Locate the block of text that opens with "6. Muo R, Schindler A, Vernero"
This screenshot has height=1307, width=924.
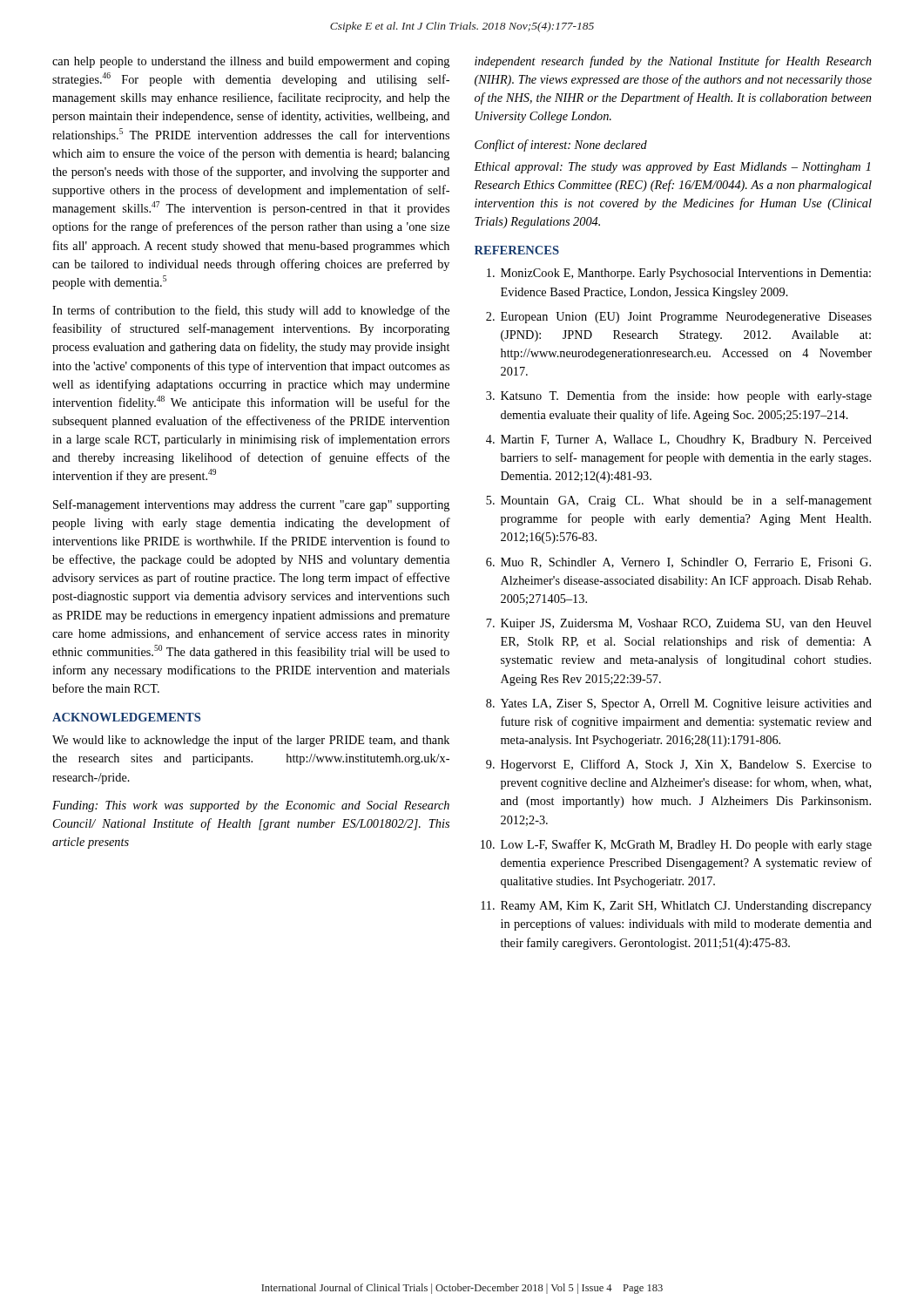pos(673,581)
